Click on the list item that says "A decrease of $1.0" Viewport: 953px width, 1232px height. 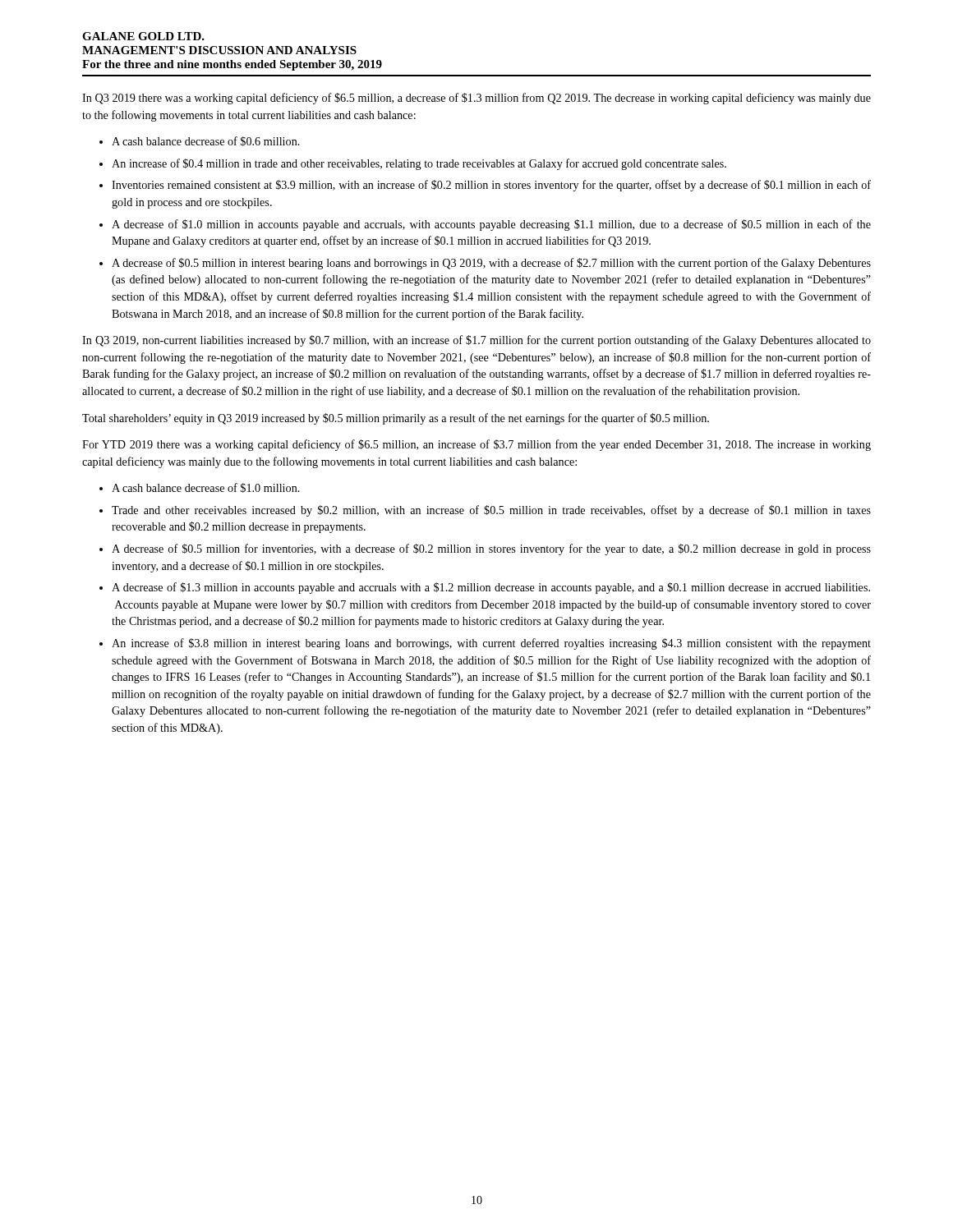tap(491, 232)
